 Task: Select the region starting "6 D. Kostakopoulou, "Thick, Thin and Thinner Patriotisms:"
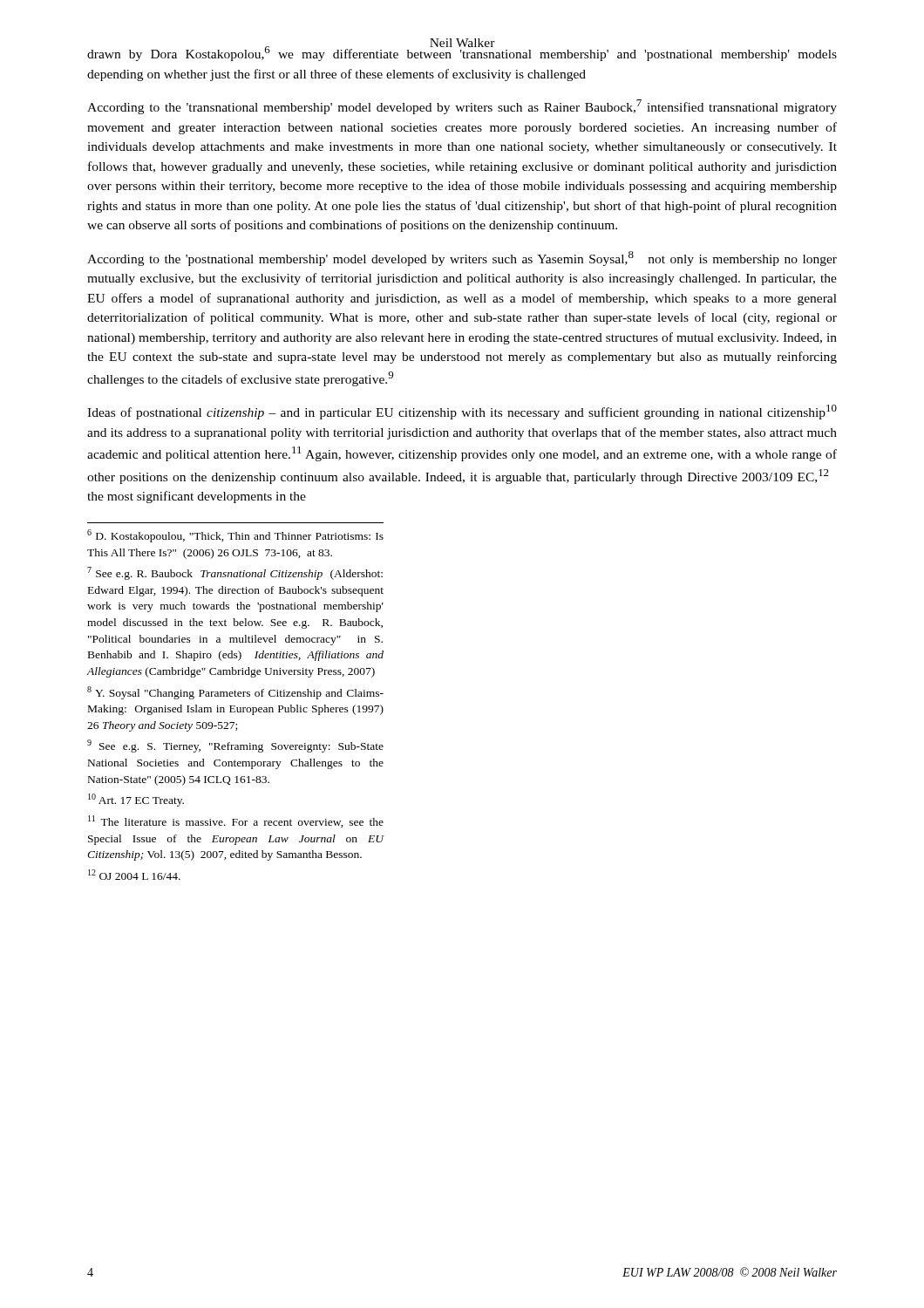(235, 543)
